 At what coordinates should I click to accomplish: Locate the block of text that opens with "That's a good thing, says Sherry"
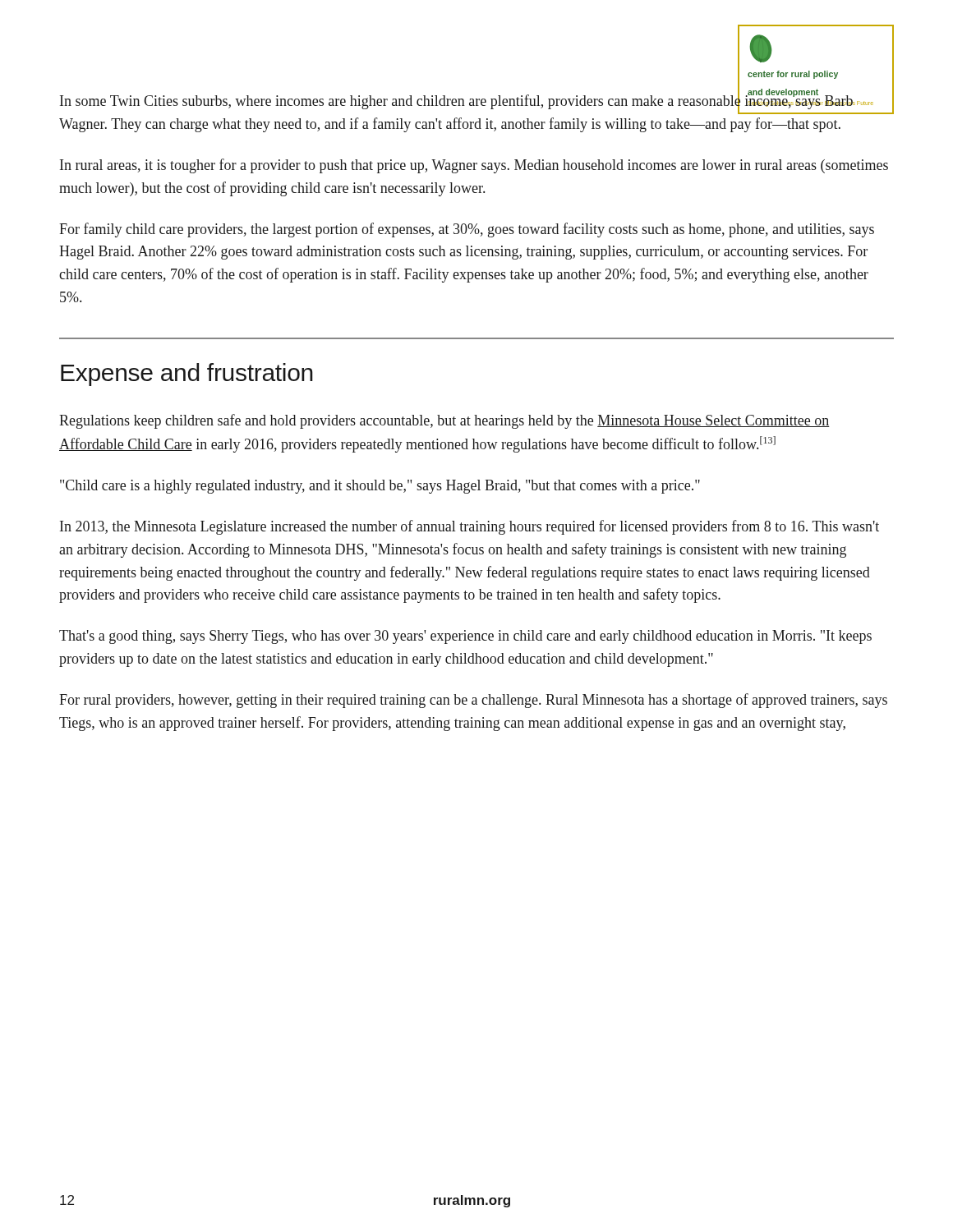coord(466,647)
